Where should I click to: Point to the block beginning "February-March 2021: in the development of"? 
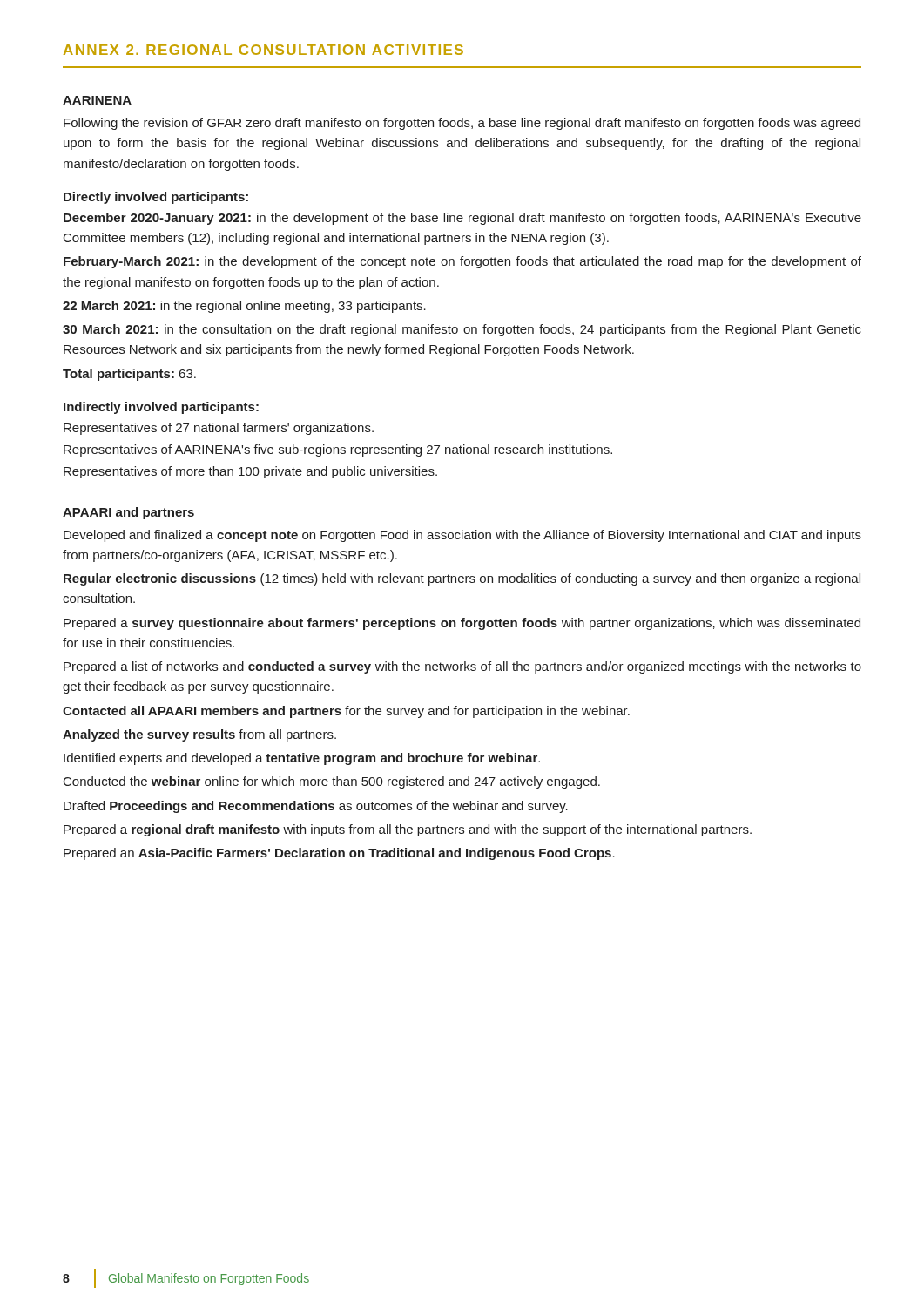coord(462,271)
